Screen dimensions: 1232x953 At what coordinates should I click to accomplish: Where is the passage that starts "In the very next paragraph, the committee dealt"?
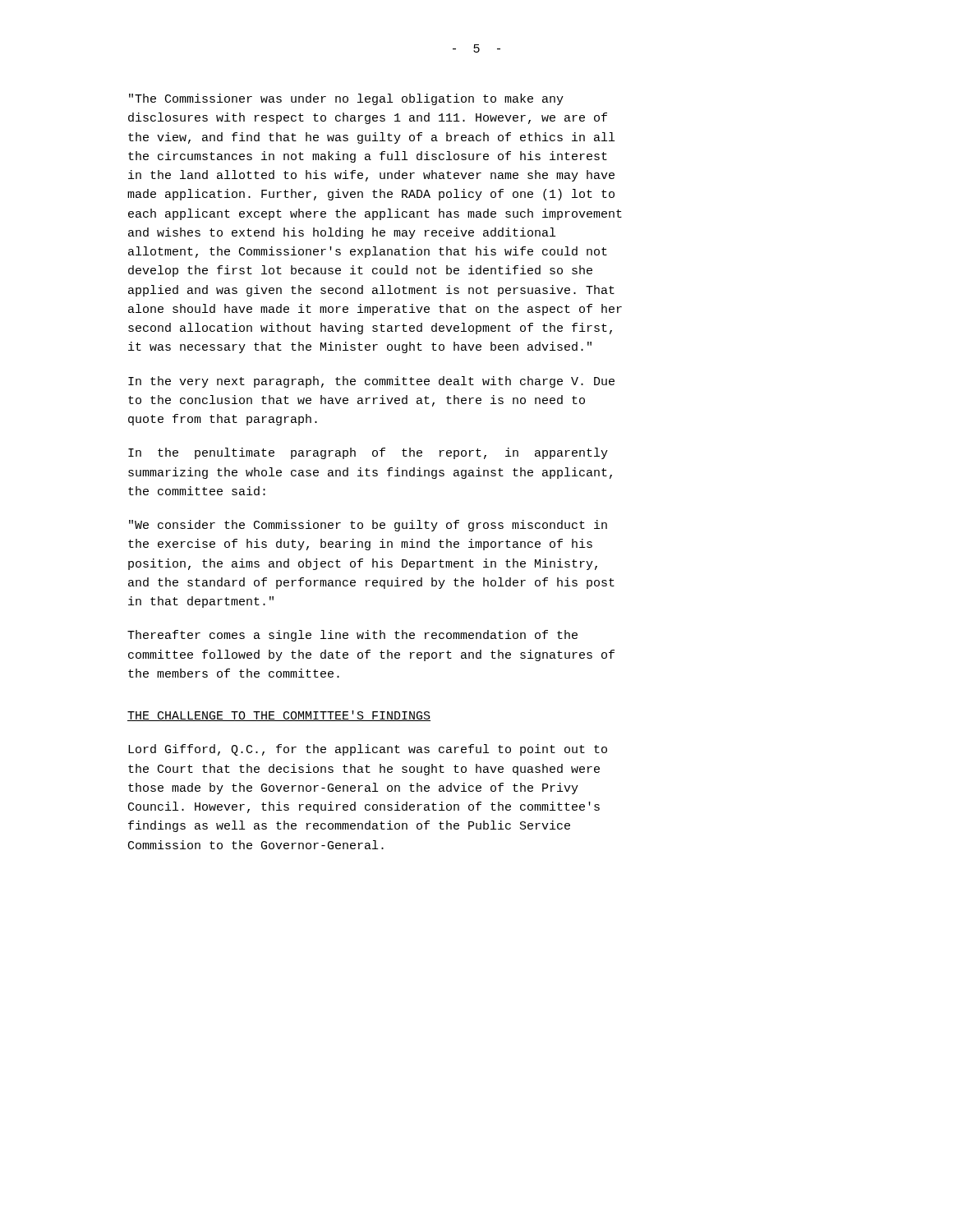coord(371,401)
